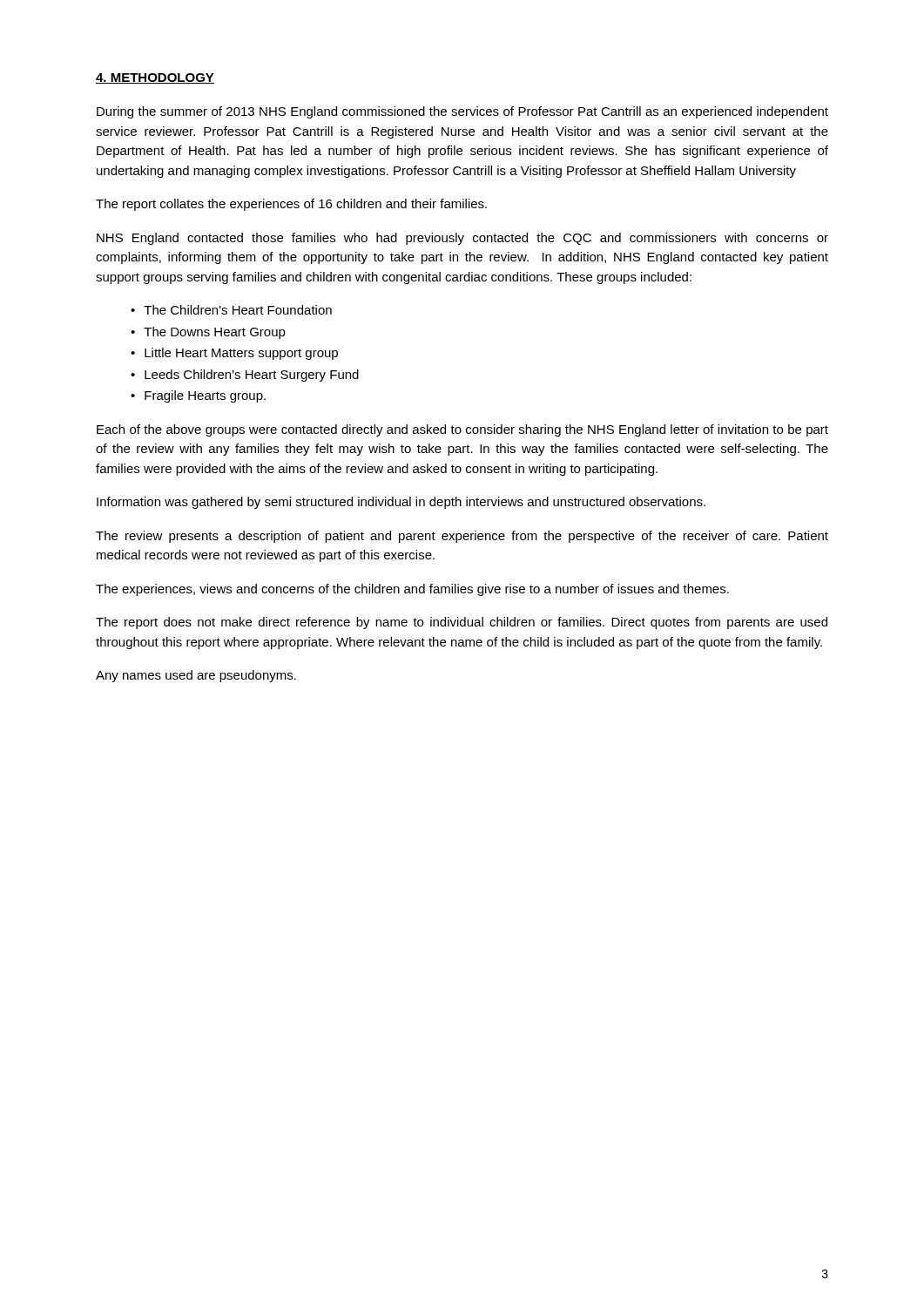Point to "4. METHODOLOGY"
The width and height of the screenshot is (924, 1307).
155,77
